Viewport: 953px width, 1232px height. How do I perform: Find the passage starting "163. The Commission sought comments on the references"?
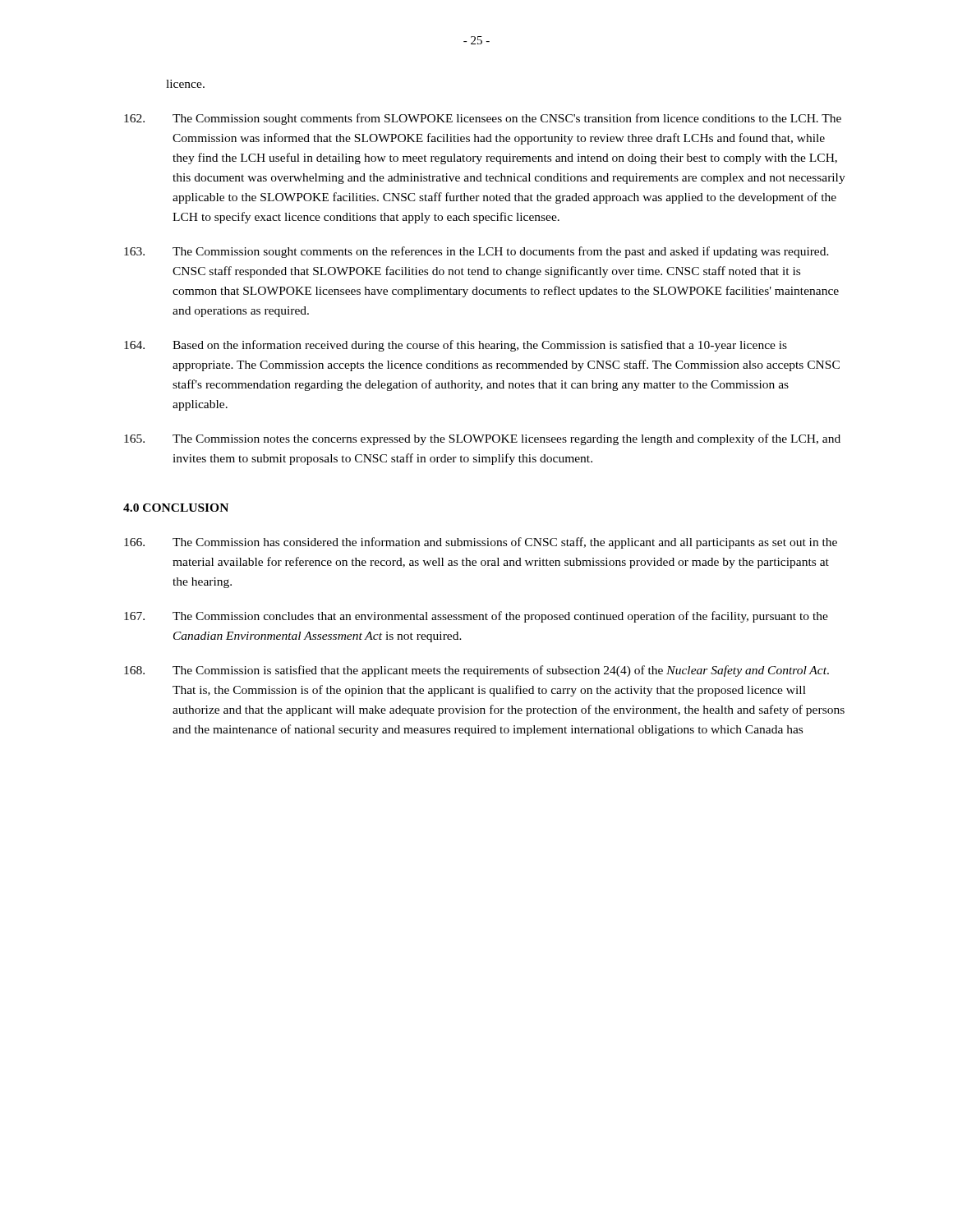[485, 281]
